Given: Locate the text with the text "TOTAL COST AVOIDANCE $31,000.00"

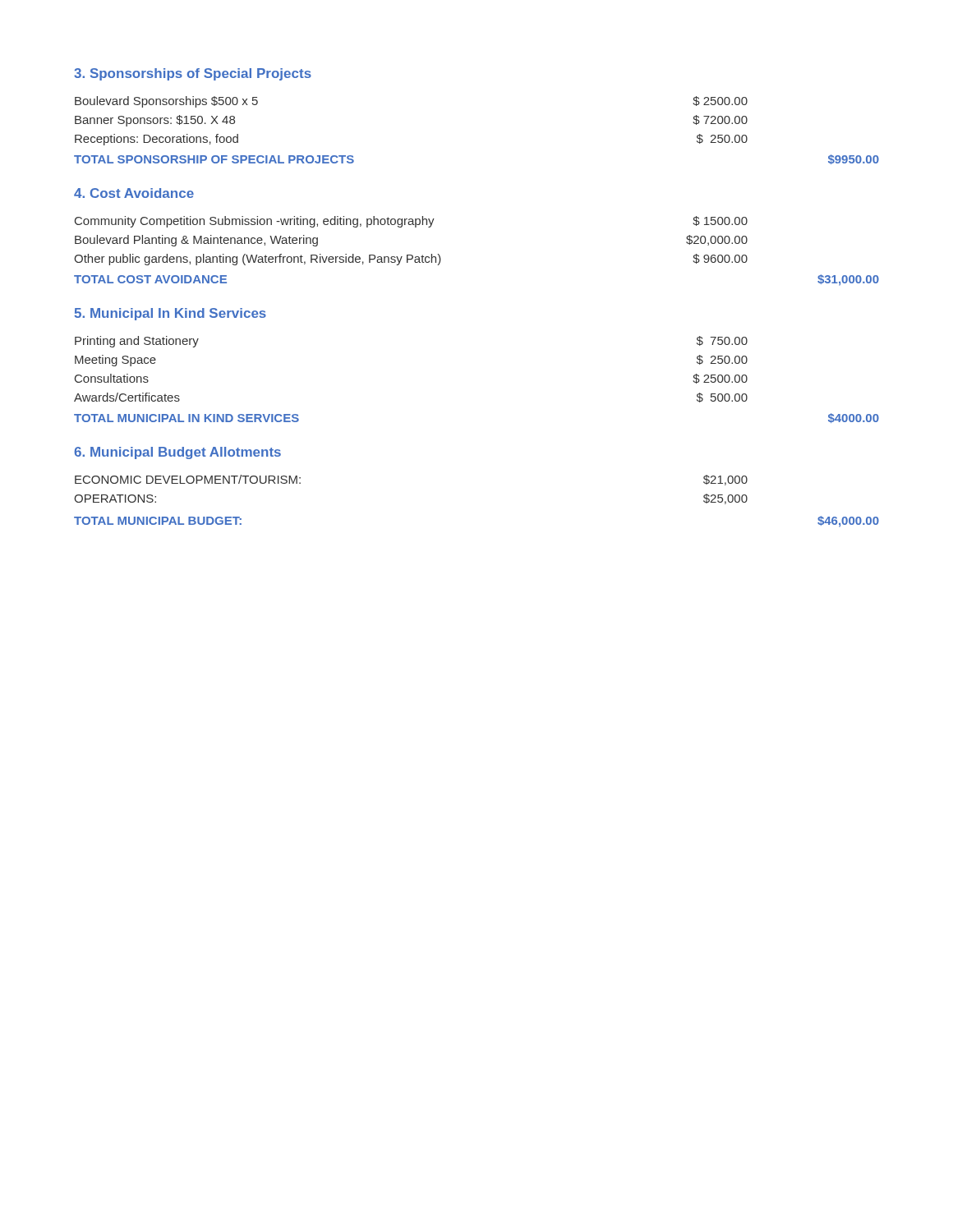Looking at the screenshot, I should point(143,280).
